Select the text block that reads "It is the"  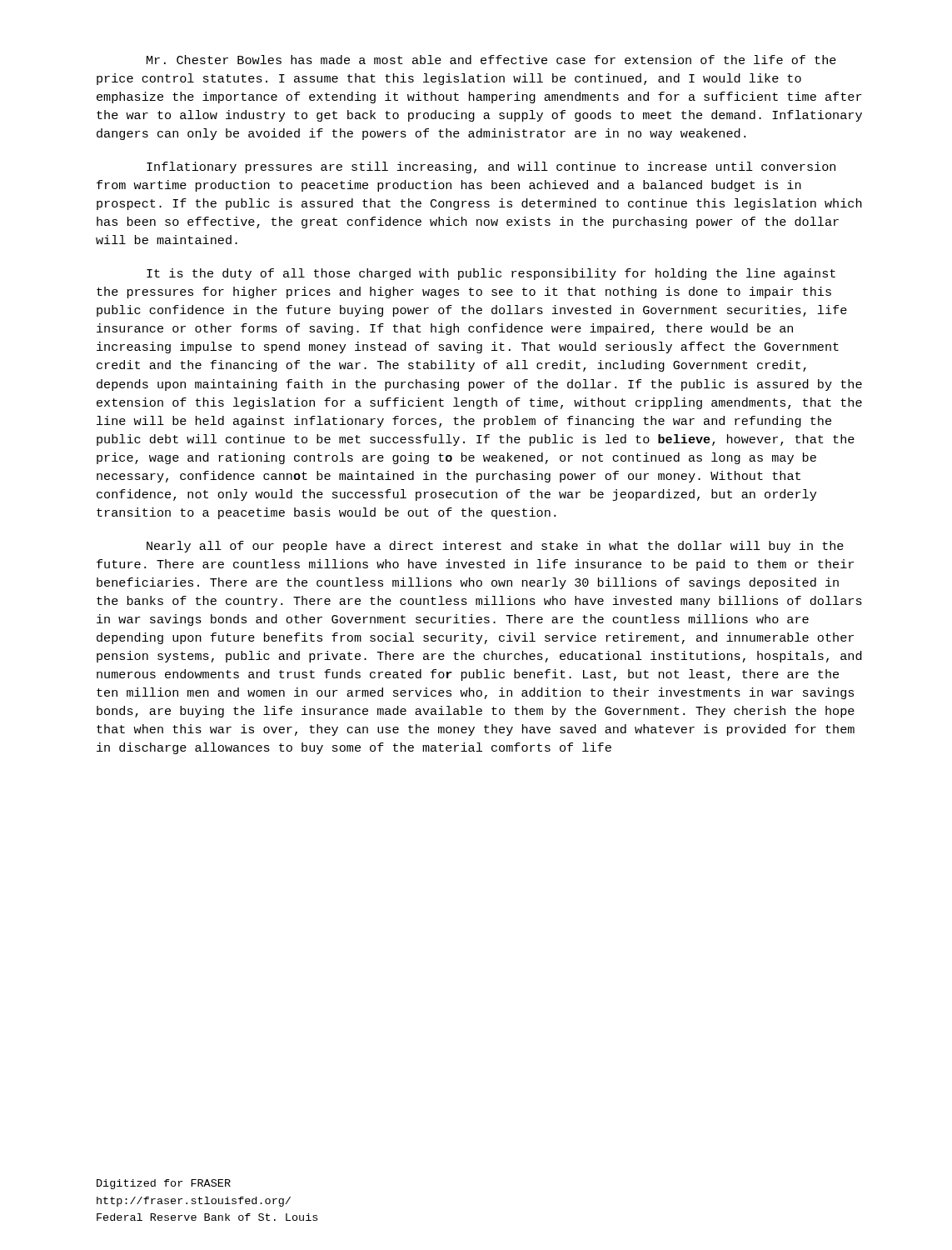tap(479, 394)
